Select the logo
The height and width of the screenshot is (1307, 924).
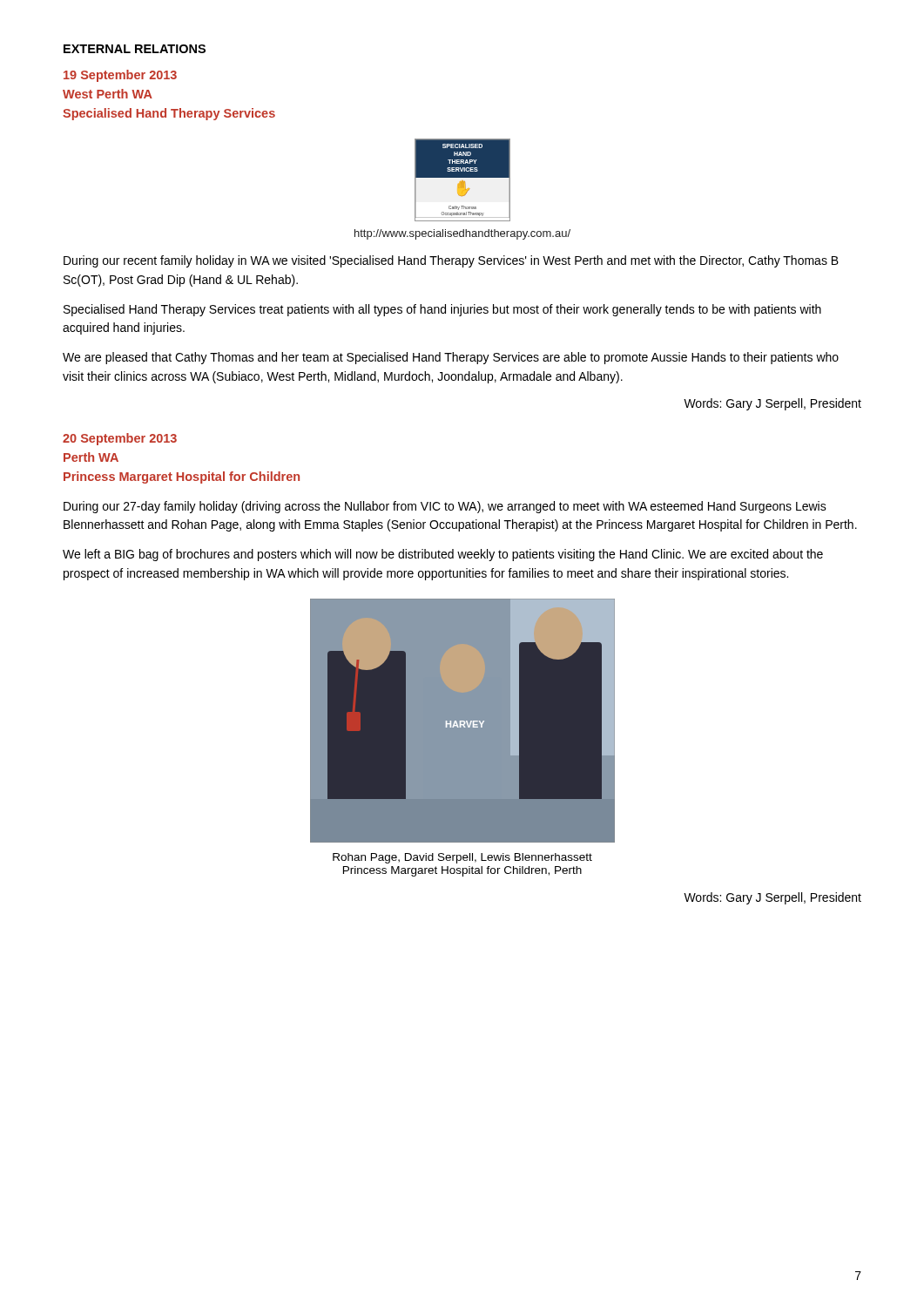[x=462, y=180]
